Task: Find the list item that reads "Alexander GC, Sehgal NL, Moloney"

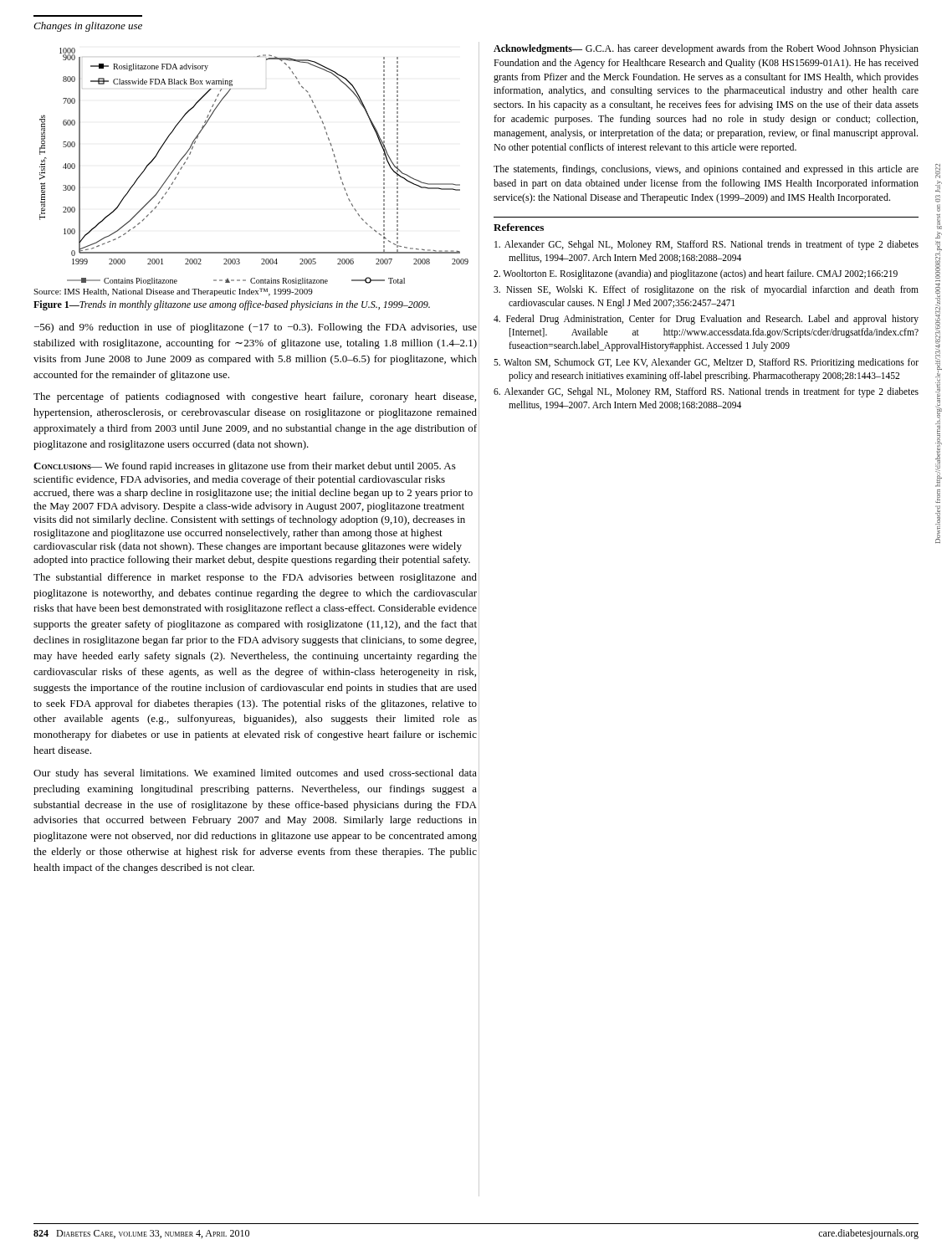Action: pyautogui.click(x=706, y=251)
